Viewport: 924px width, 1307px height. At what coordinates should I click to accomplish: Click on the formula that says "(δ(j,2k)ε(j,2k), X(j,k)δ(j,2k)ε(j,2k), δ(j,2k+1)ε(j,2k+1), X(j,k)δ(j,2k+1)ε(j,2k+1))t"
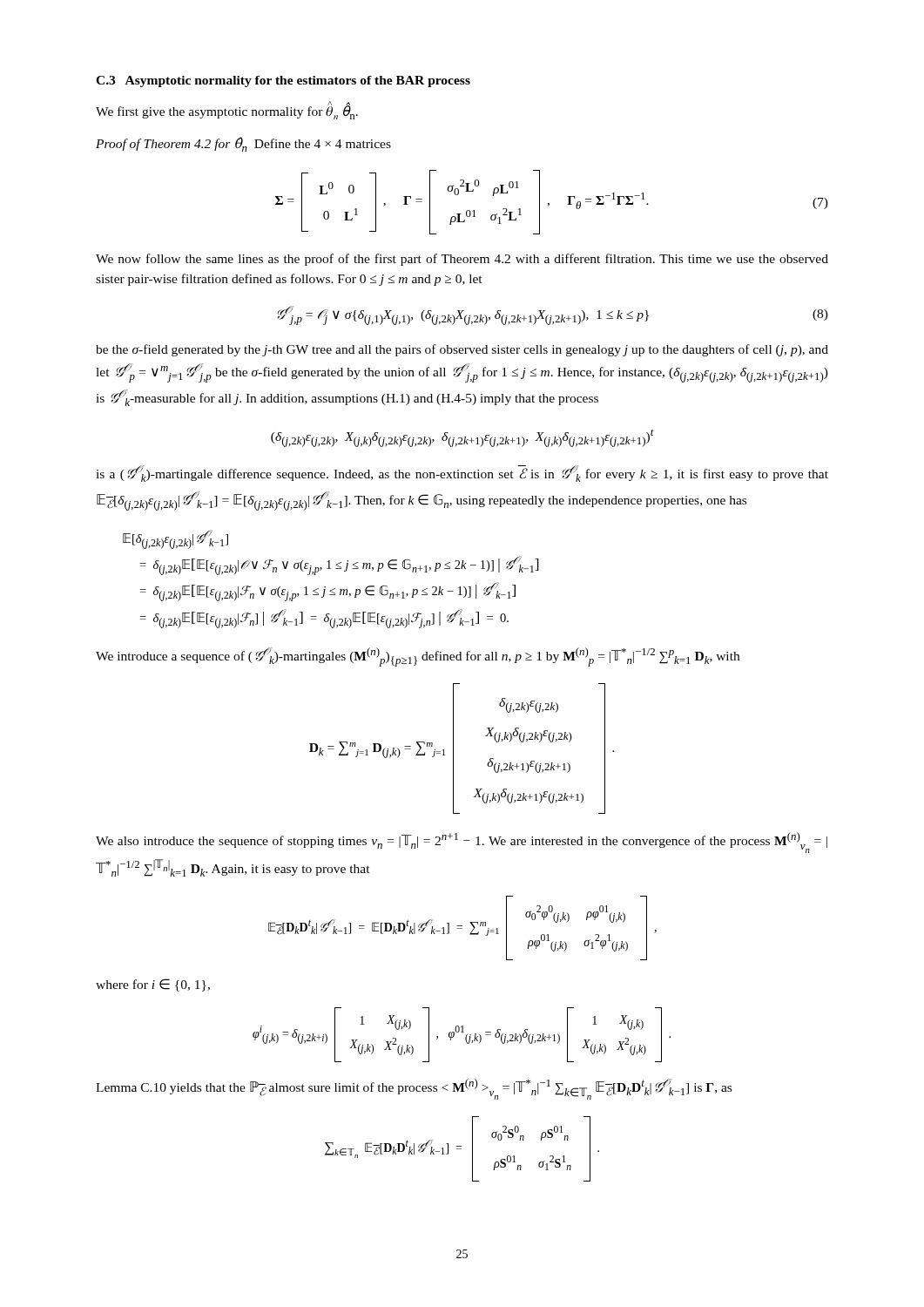462,436
